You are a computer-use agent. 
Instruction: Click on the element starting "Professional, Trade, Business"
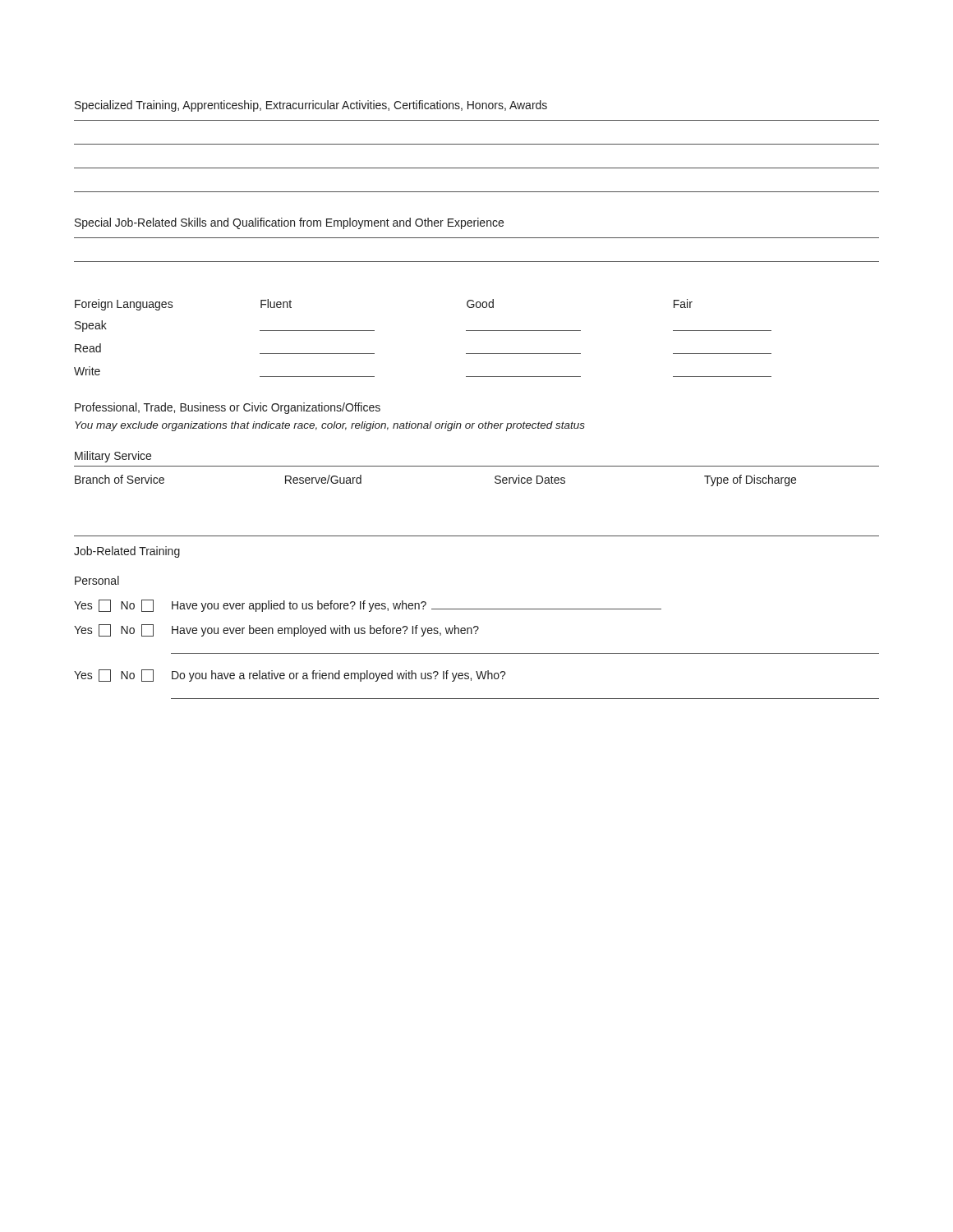(x=227, y=407)
